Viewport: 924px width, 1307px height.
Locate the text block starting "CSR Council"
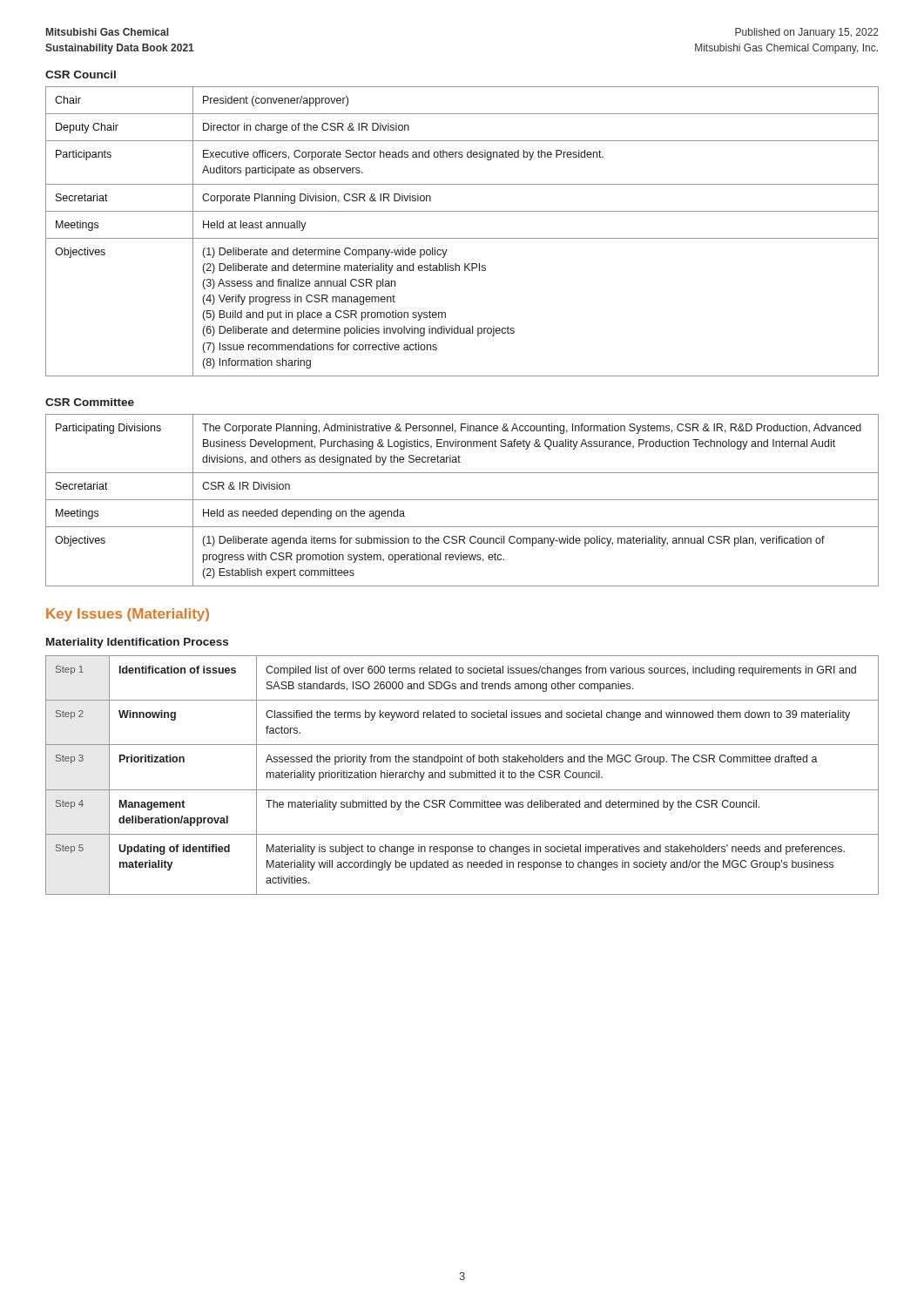(81, 74)
